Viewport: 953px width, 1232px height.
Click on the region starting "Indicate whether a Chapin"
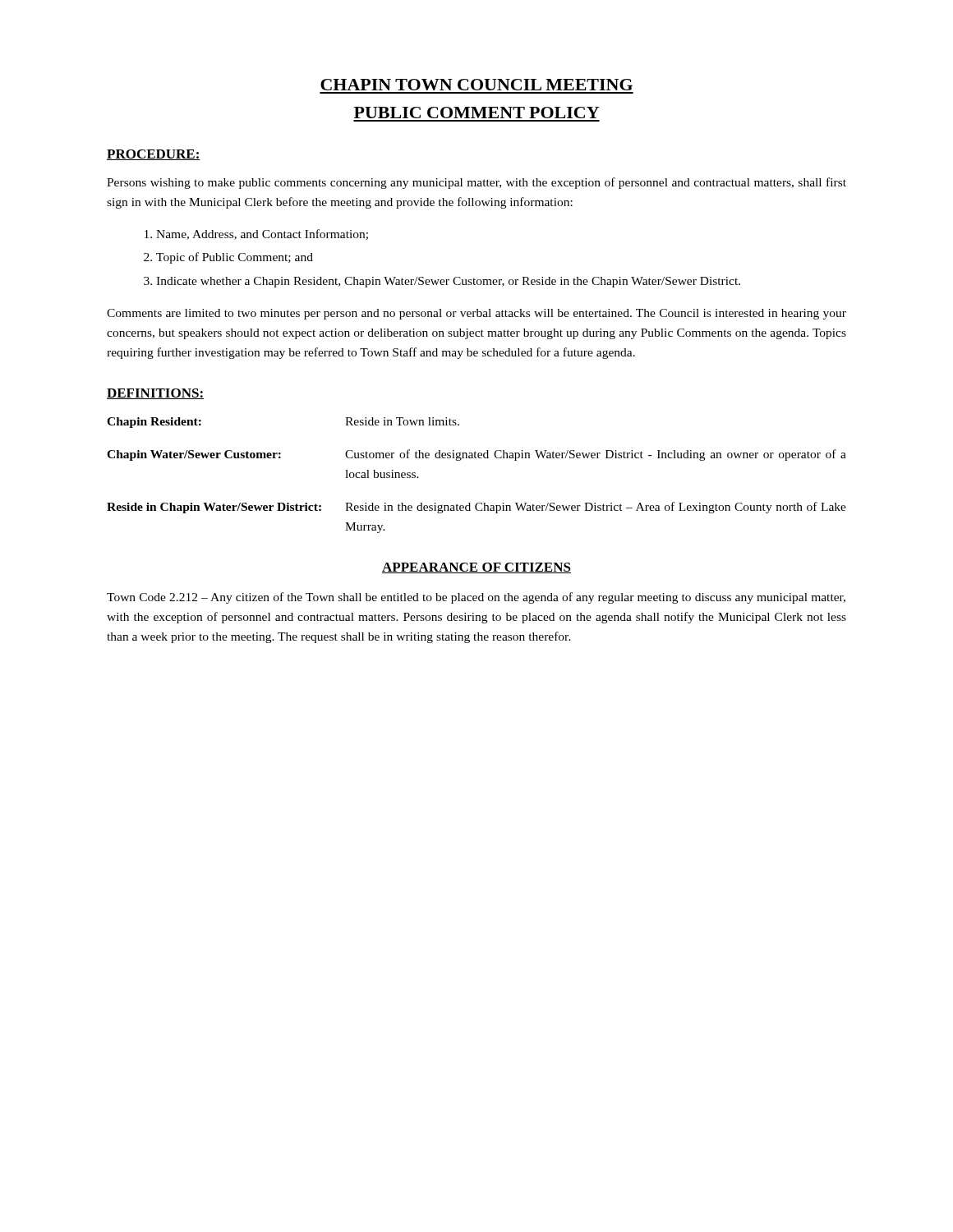pos(501,281)
